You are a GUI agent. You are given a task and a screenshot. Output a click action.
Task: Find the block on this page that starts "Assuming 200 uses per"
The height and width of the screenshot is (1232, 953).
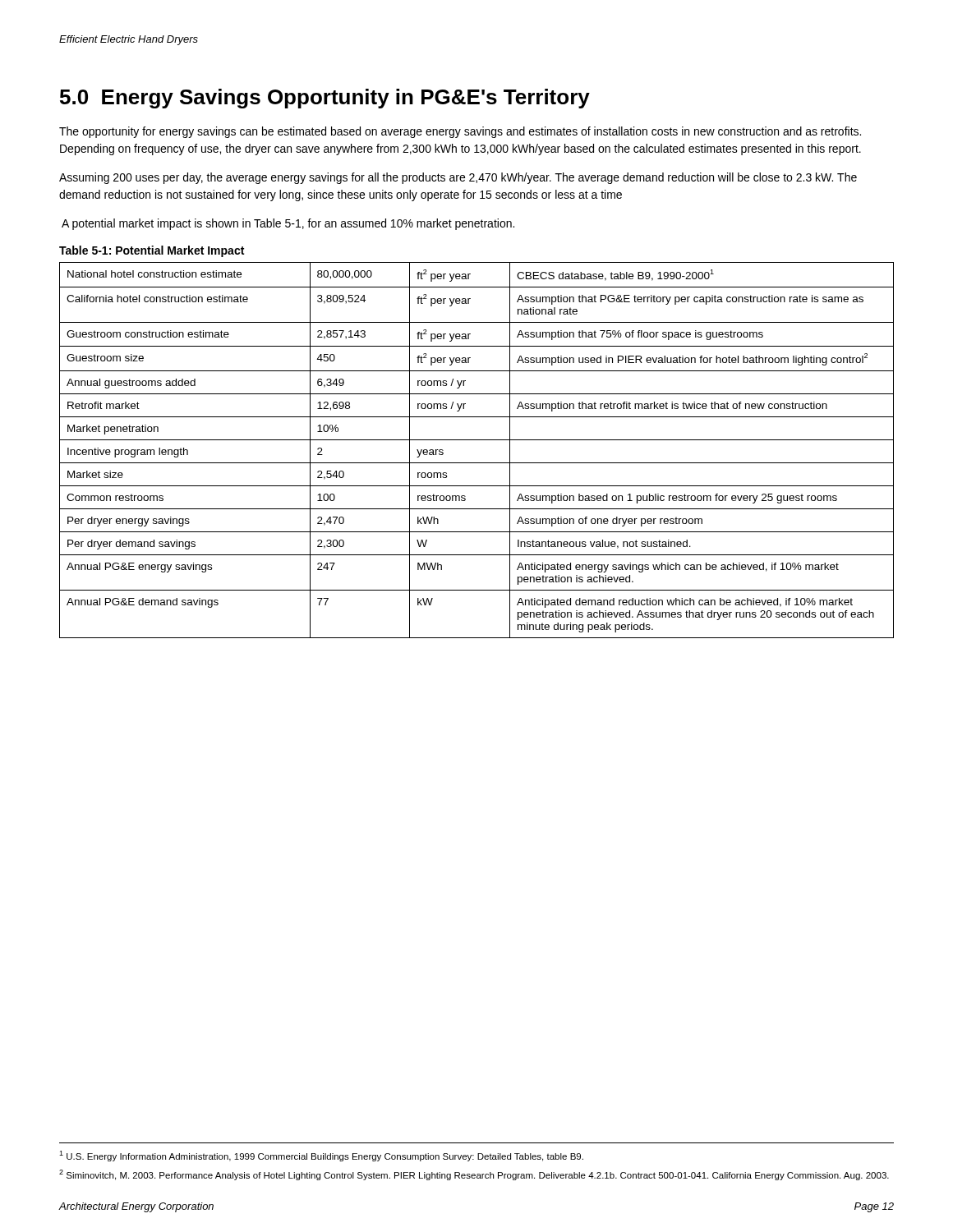458,186
